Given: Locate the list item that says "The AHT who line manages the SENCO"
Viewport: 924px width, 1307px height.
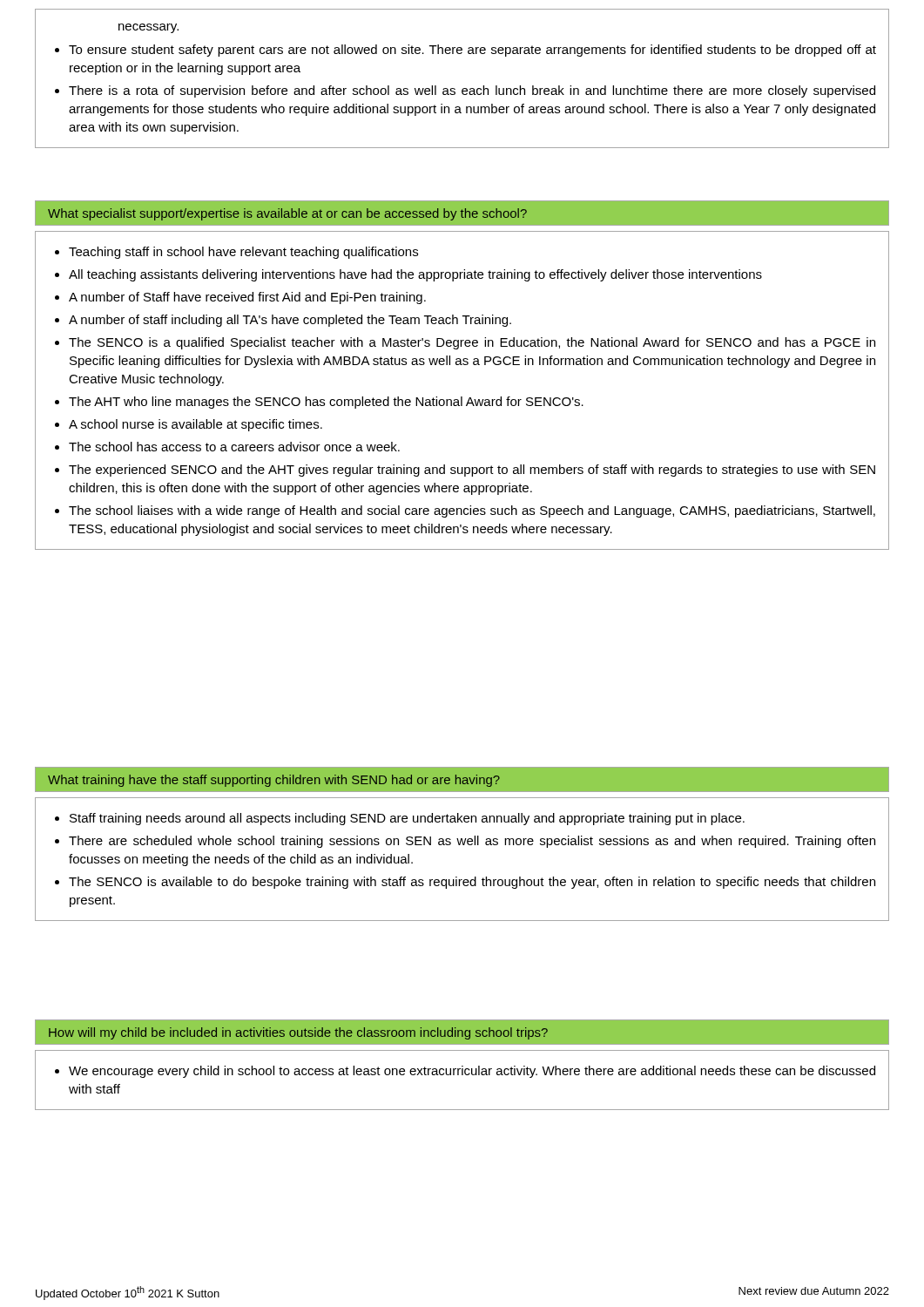Looking at the screenshot, I should (326, 401).
